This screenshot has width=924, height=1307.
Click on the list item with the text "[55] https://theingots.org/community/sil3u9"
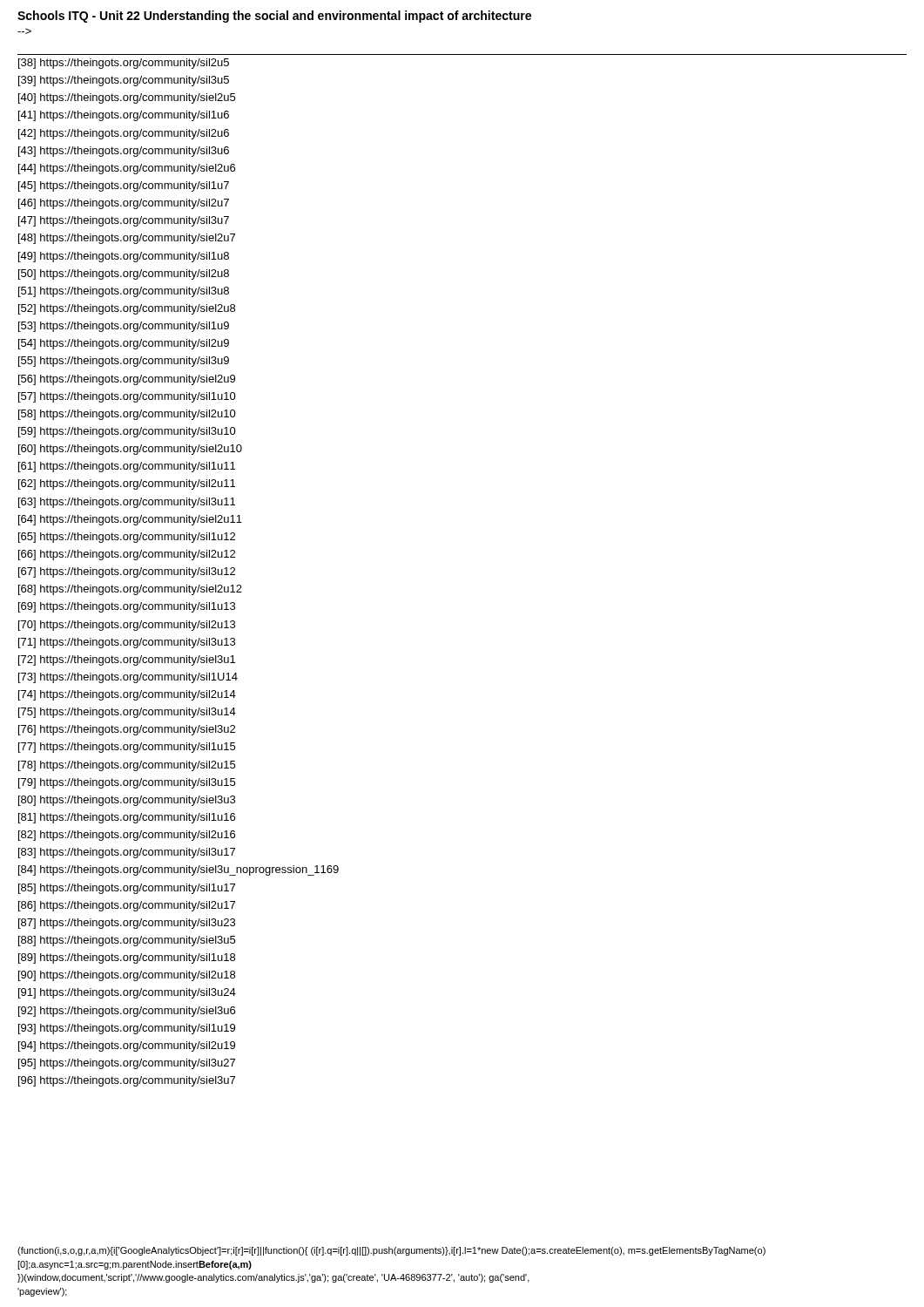click(123, 361)
